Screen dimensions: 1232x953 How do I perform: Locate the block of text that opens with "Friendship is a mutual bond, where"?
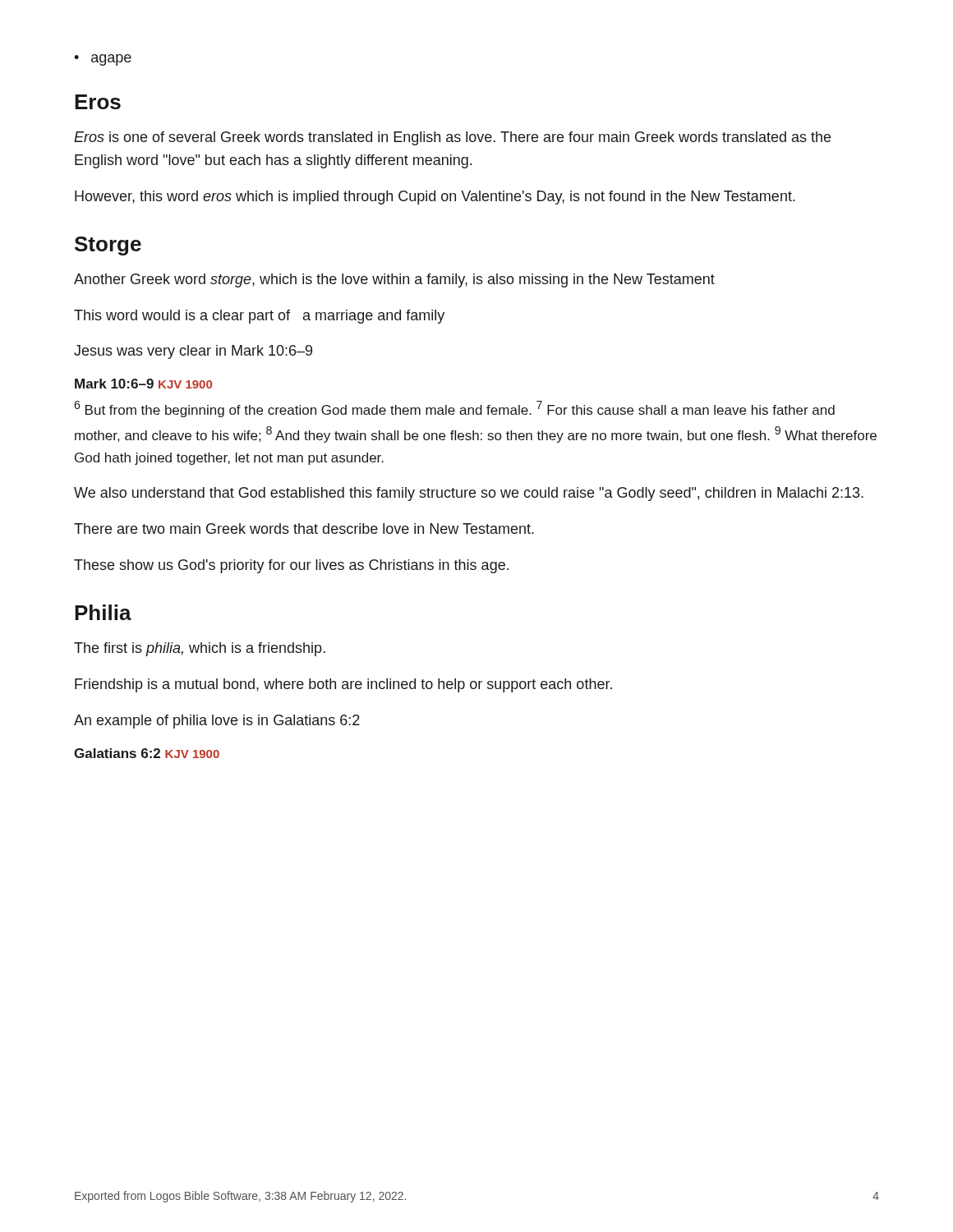(344, 684)
